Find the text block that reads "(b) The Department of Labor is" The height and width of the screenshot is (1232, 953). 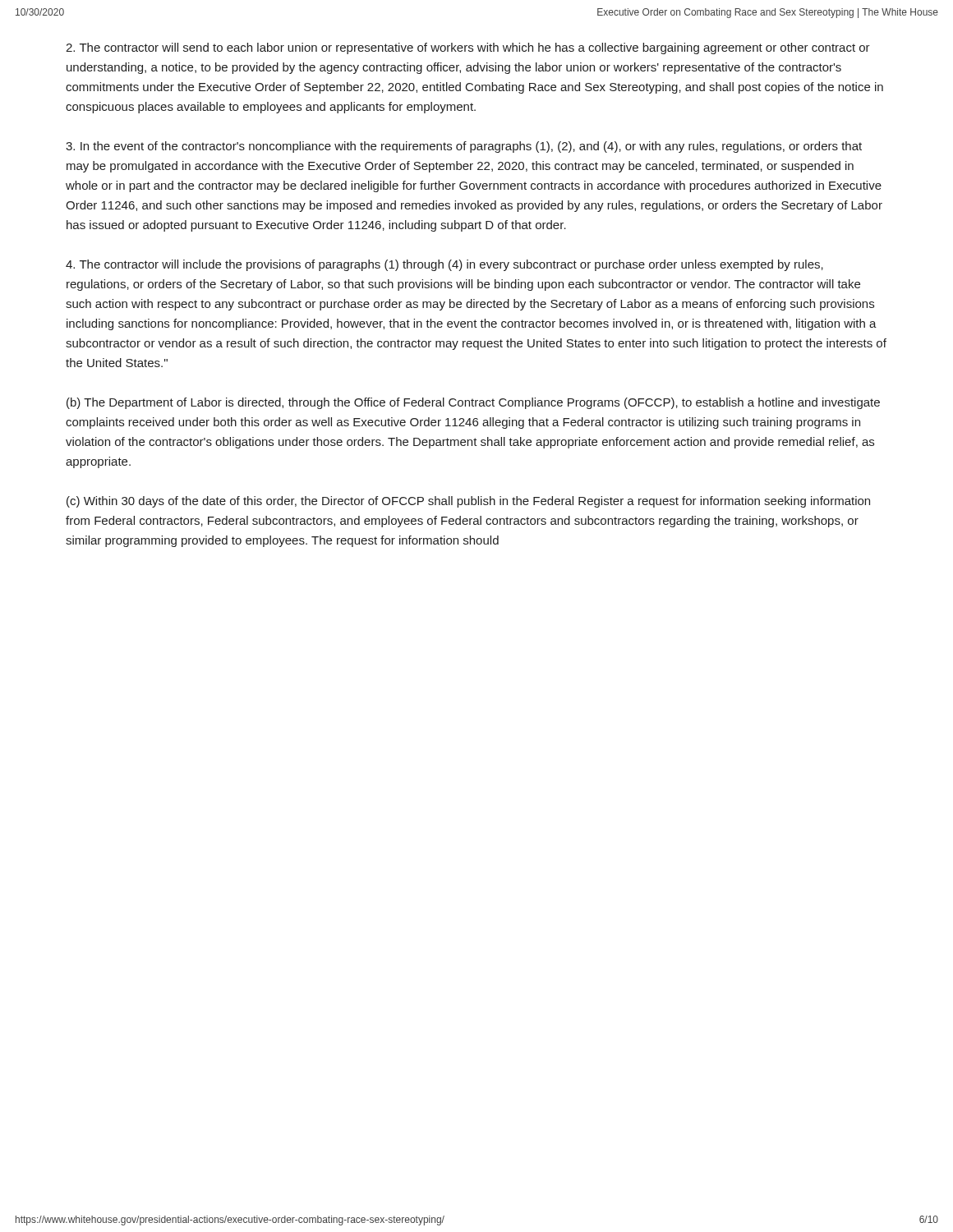[473, 432]
